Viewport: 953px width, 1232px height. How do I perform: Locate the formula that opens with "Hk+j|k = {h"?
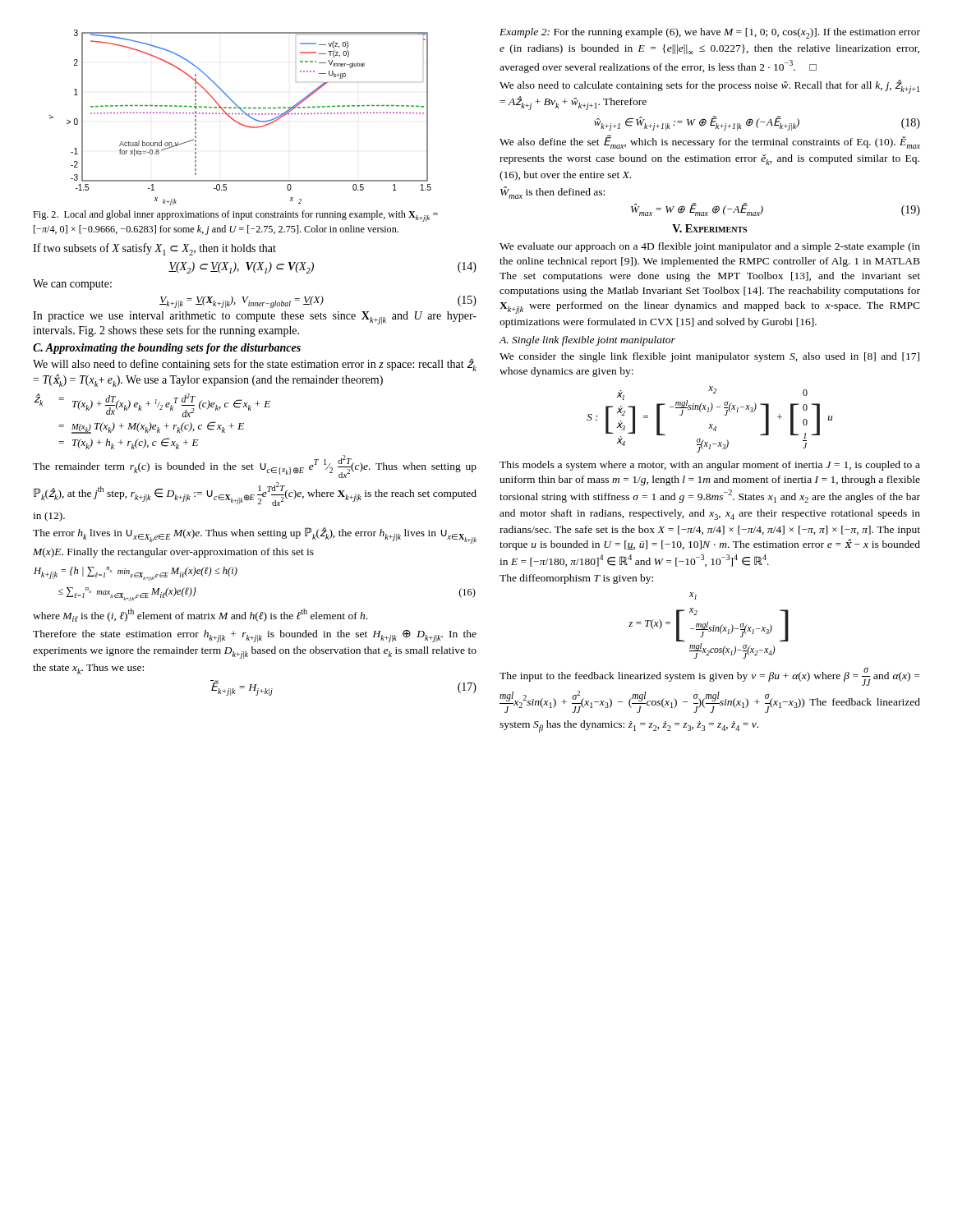136,574
